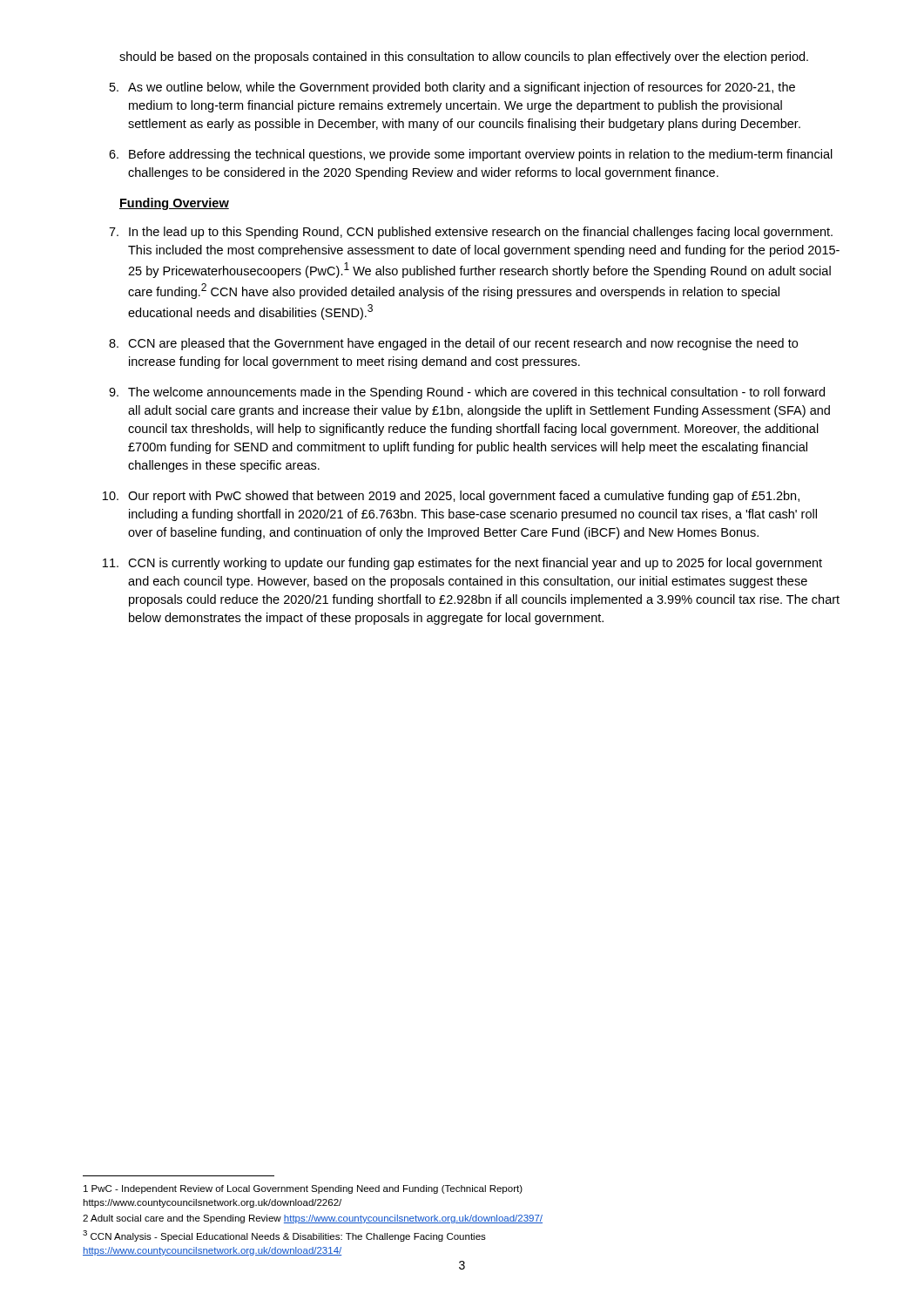The image size is (924, 1307).
Task: Locate the list item with the text "8. CCN are pleased"
Action: click(462, 353)
